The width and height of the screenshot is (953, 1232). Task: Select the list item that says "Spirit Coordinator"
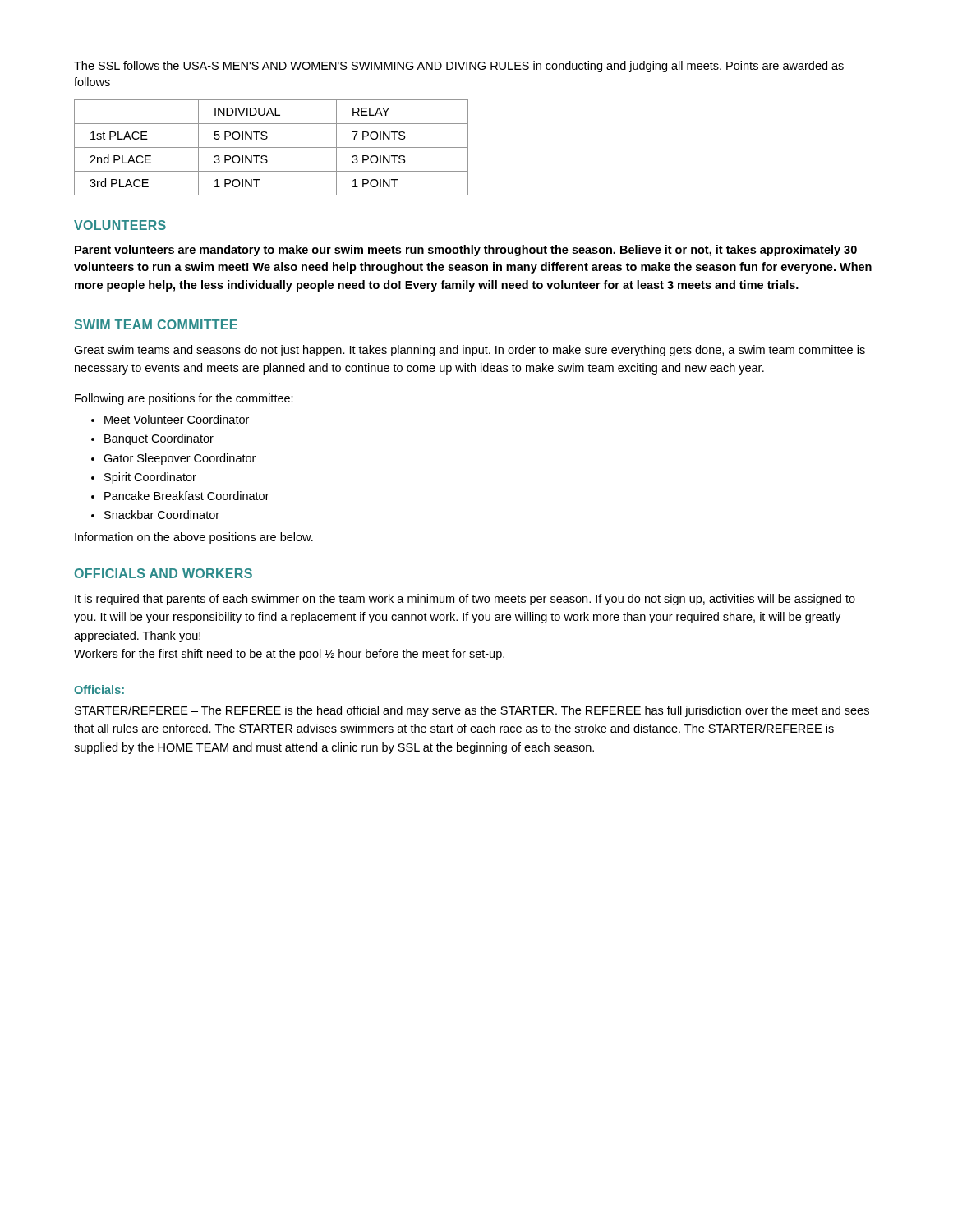coord(150,477)
